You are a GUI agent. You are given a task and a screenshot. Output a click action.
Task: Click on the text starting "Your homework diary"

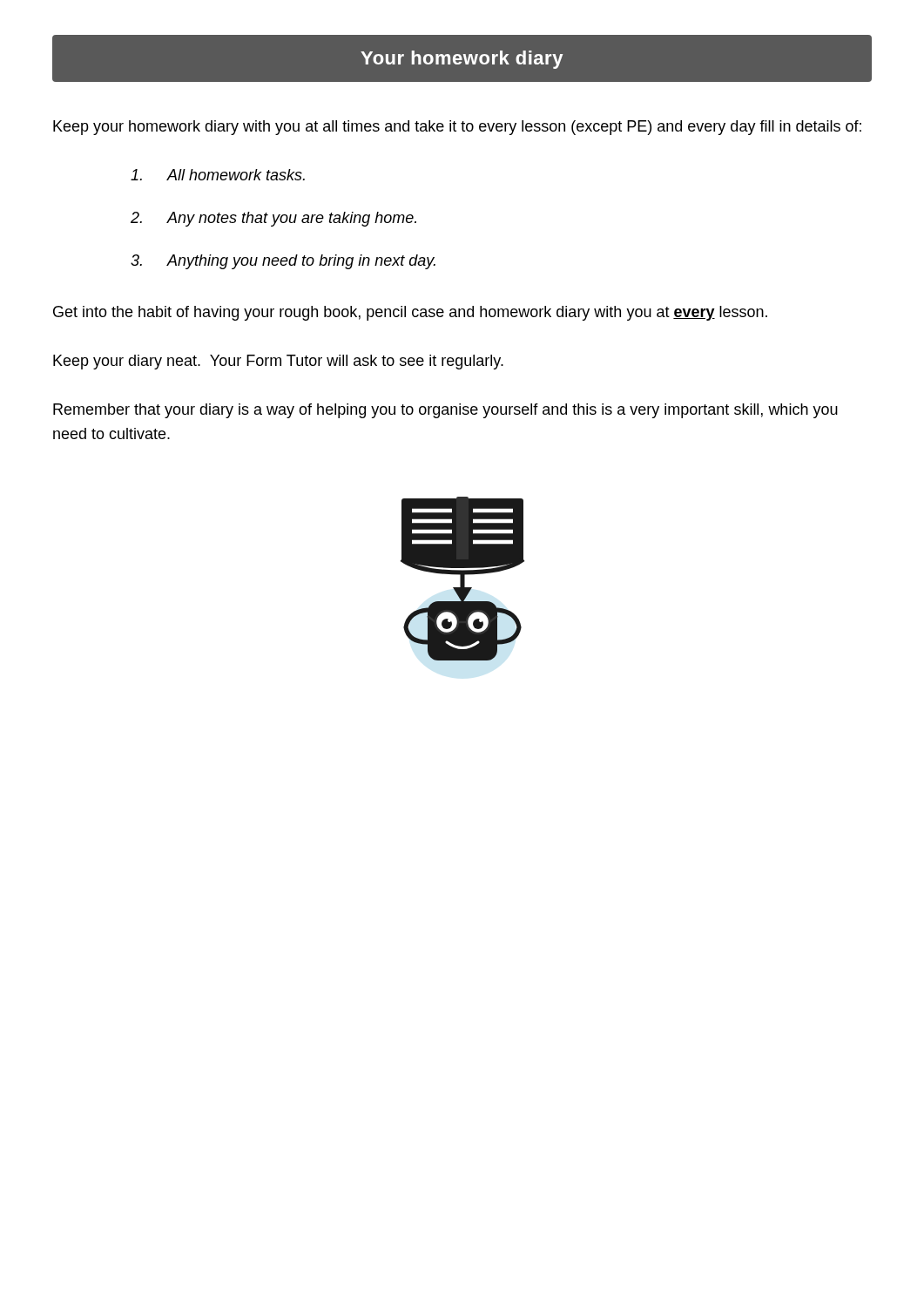click(x=462, y=58)
